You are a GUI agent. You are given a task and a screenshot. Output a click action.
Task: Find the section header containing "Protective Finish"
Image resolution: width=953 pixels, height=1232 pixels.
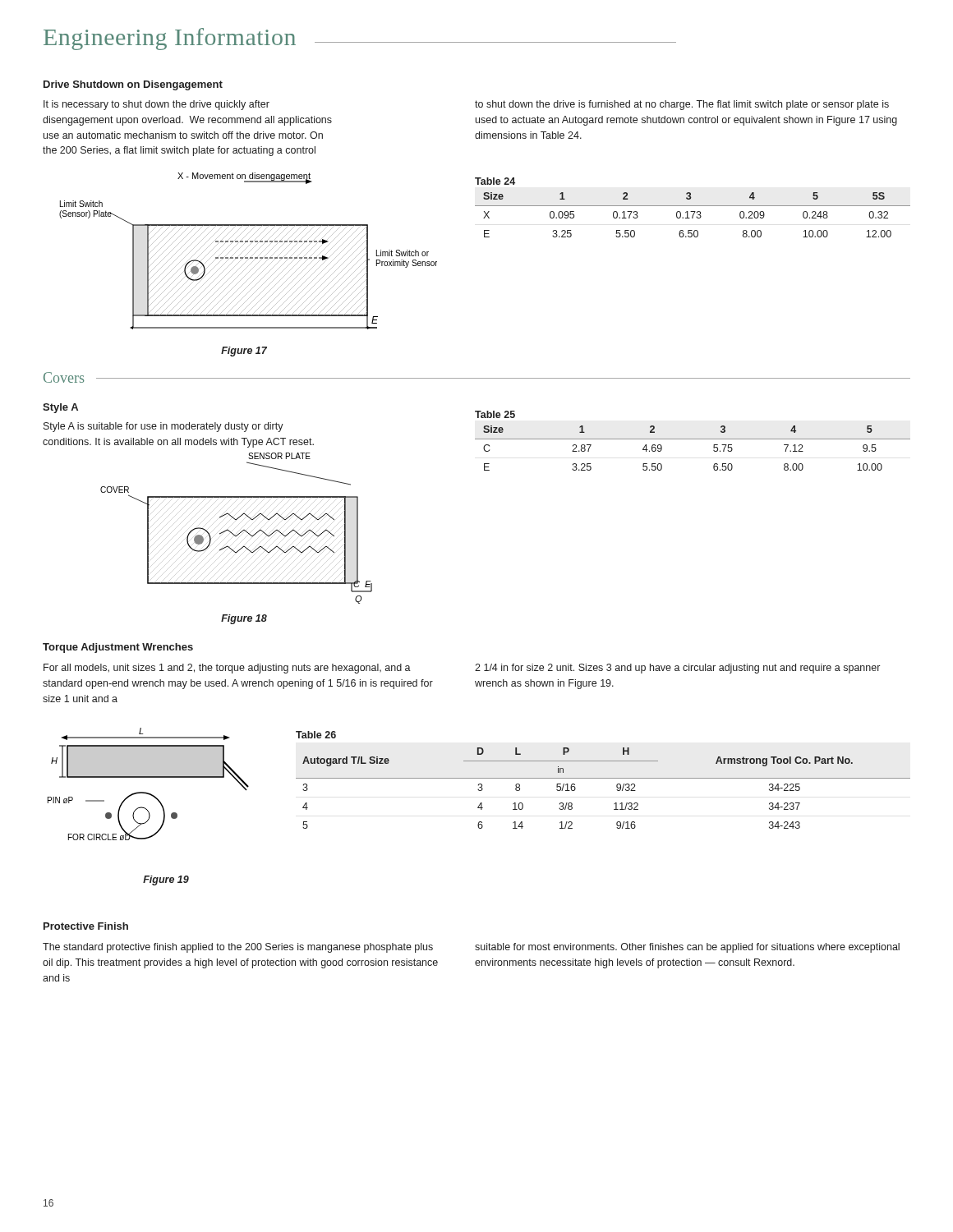86,926
